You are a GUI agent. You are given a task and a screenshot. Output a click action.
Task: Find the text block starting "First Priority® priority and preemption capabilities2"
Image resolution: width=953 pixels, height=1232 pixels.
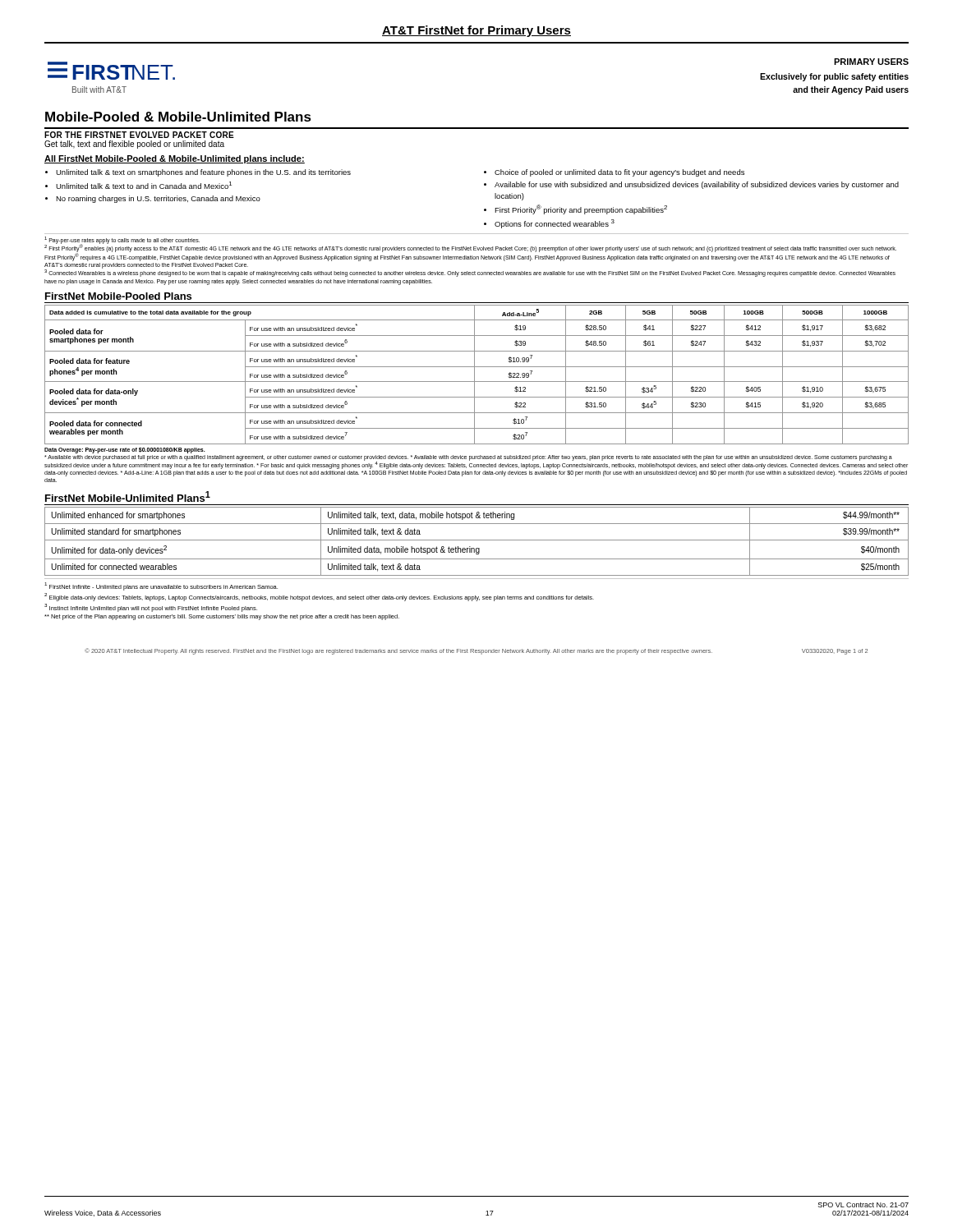[x=581, y=209]
